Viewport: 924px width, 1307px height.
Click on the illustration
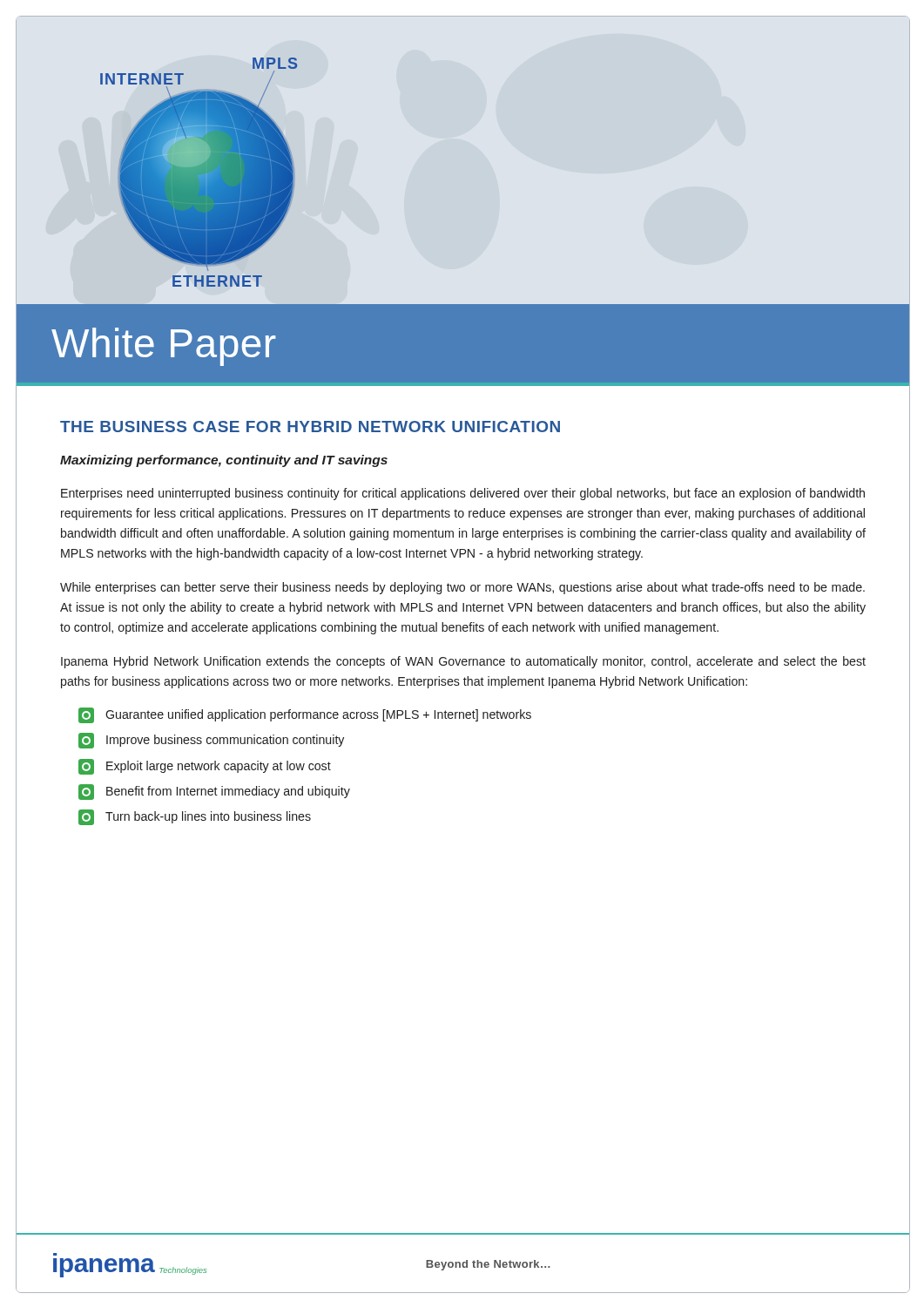pyautogui.click(x=463, y=160)
